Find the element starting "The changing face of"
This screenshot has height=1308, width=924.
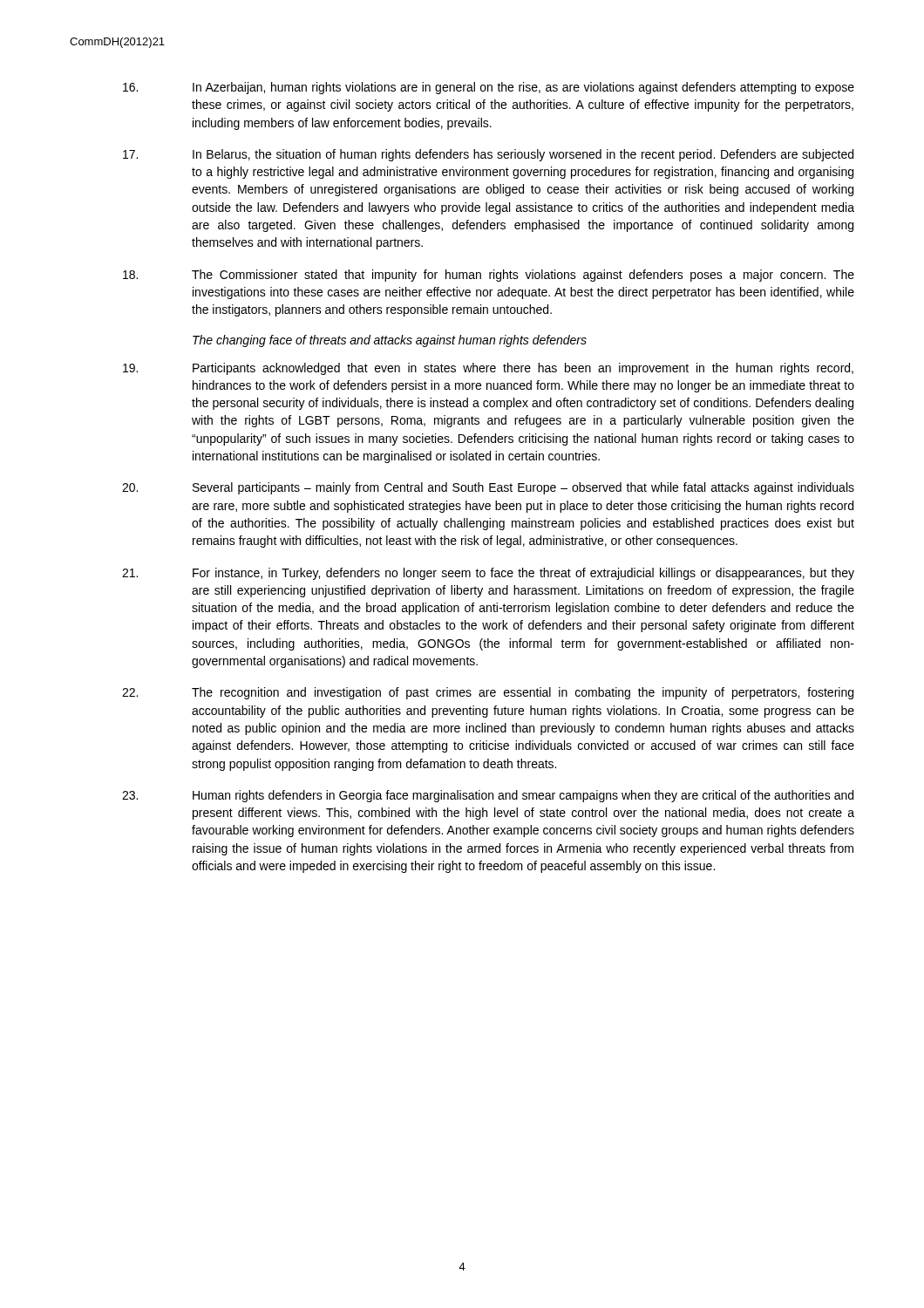click(389, 340)
